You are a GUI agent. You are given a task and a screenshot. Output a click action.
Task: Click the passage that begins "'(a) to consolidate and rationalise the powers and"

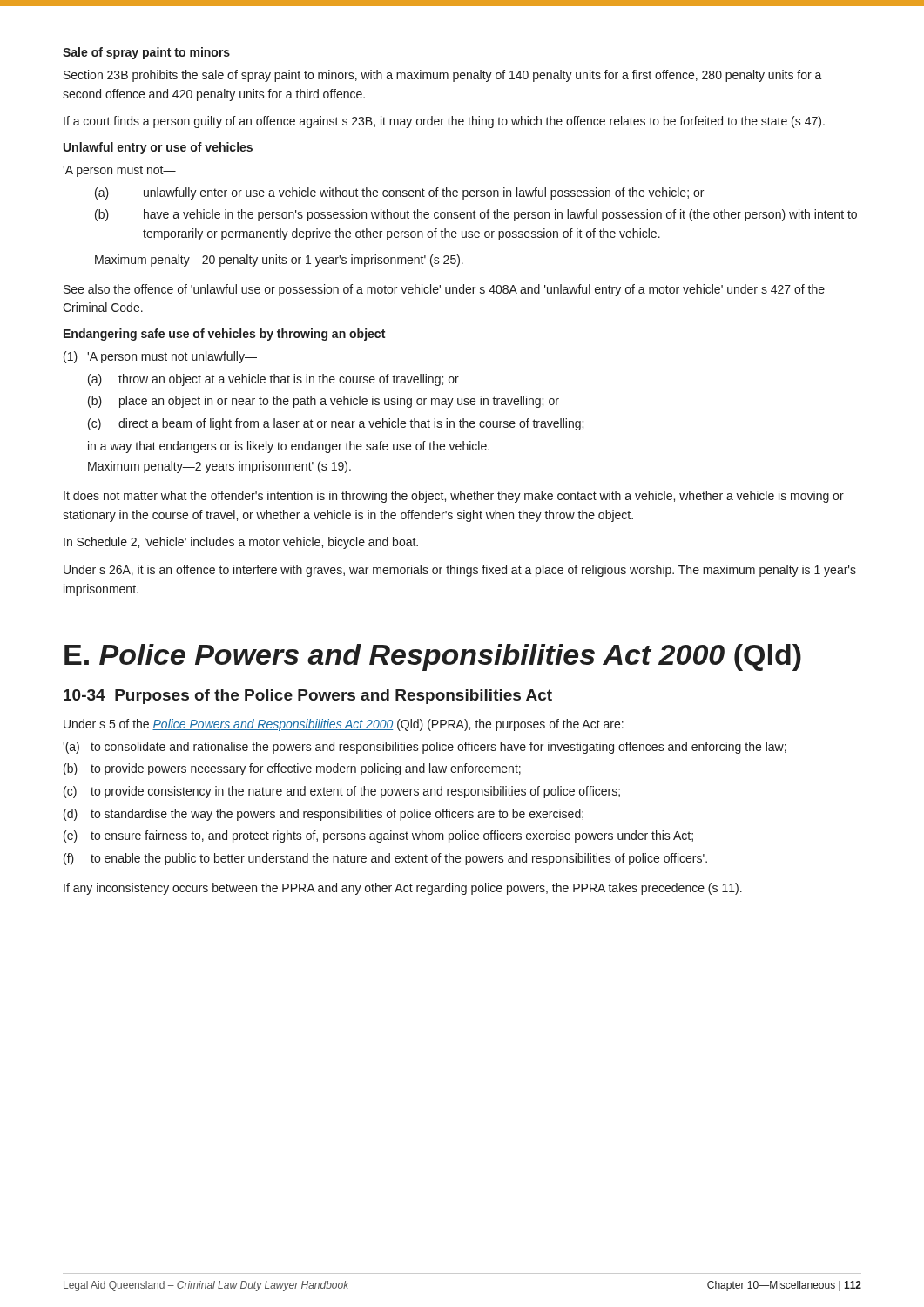[x=462, y=747]
